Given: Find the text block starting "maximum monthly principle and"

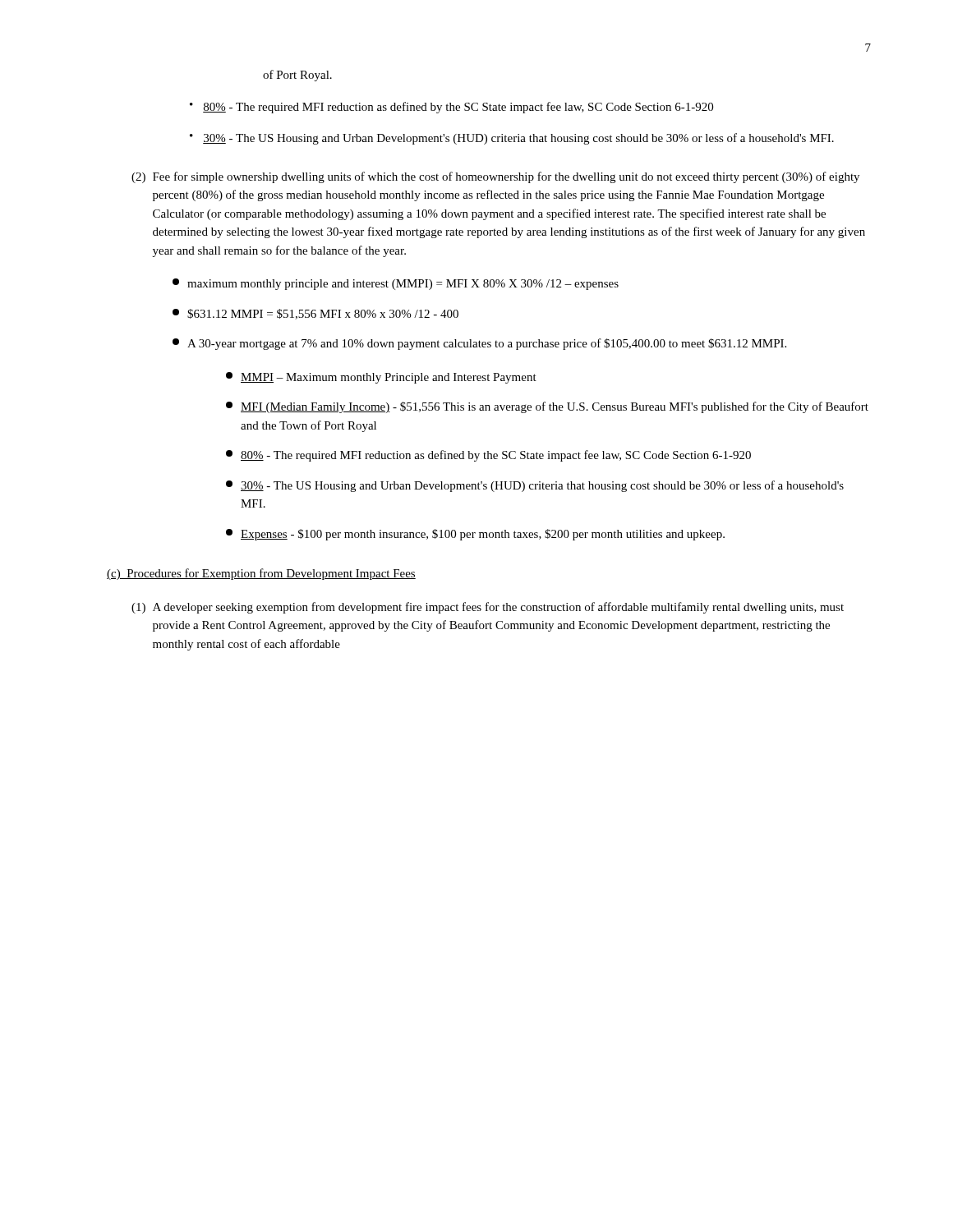Looking at the screenshot, I should pos(396,284).
